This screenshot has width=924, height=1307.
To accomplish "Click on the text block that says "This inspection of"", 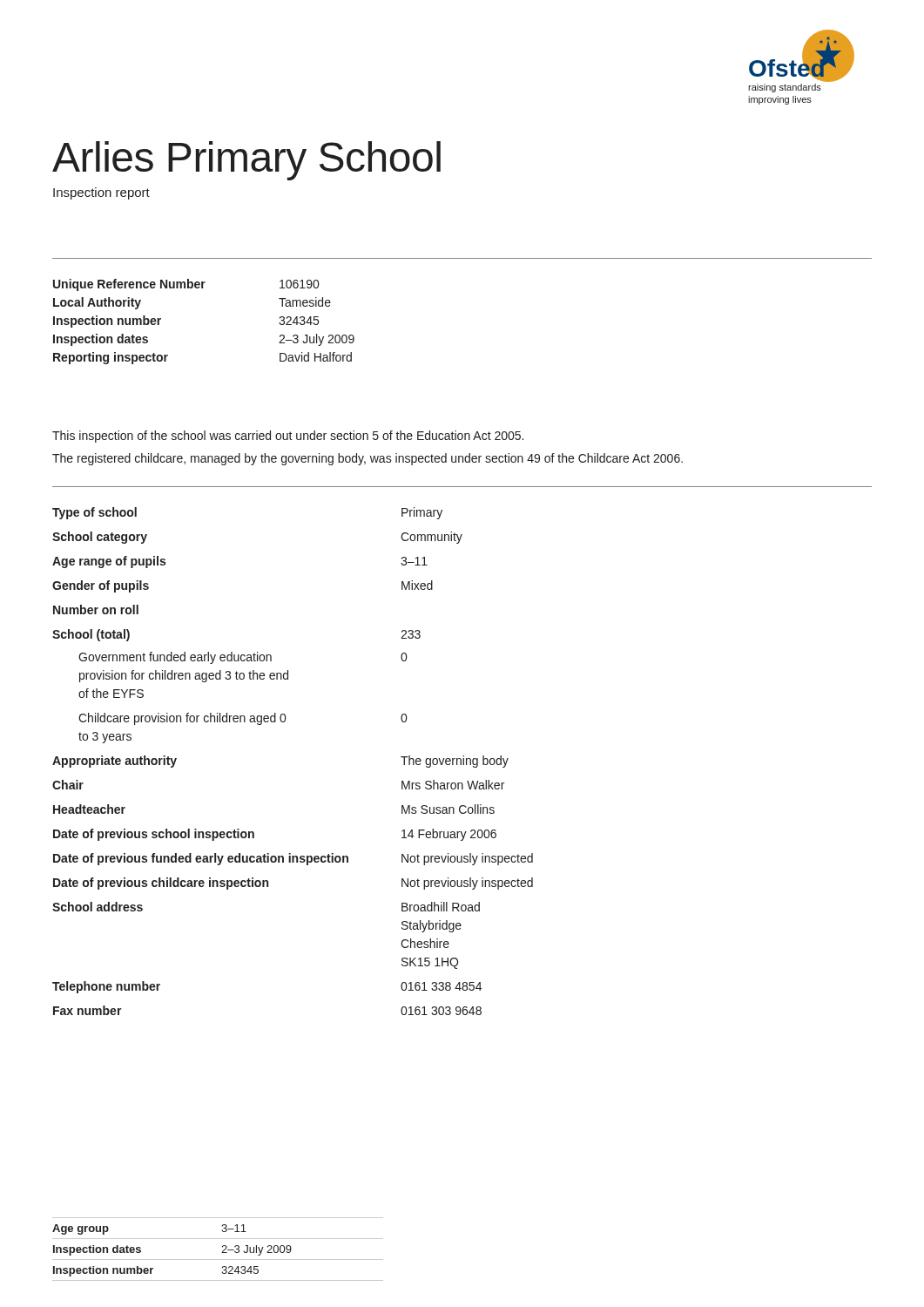I will [x=462, y=448].
